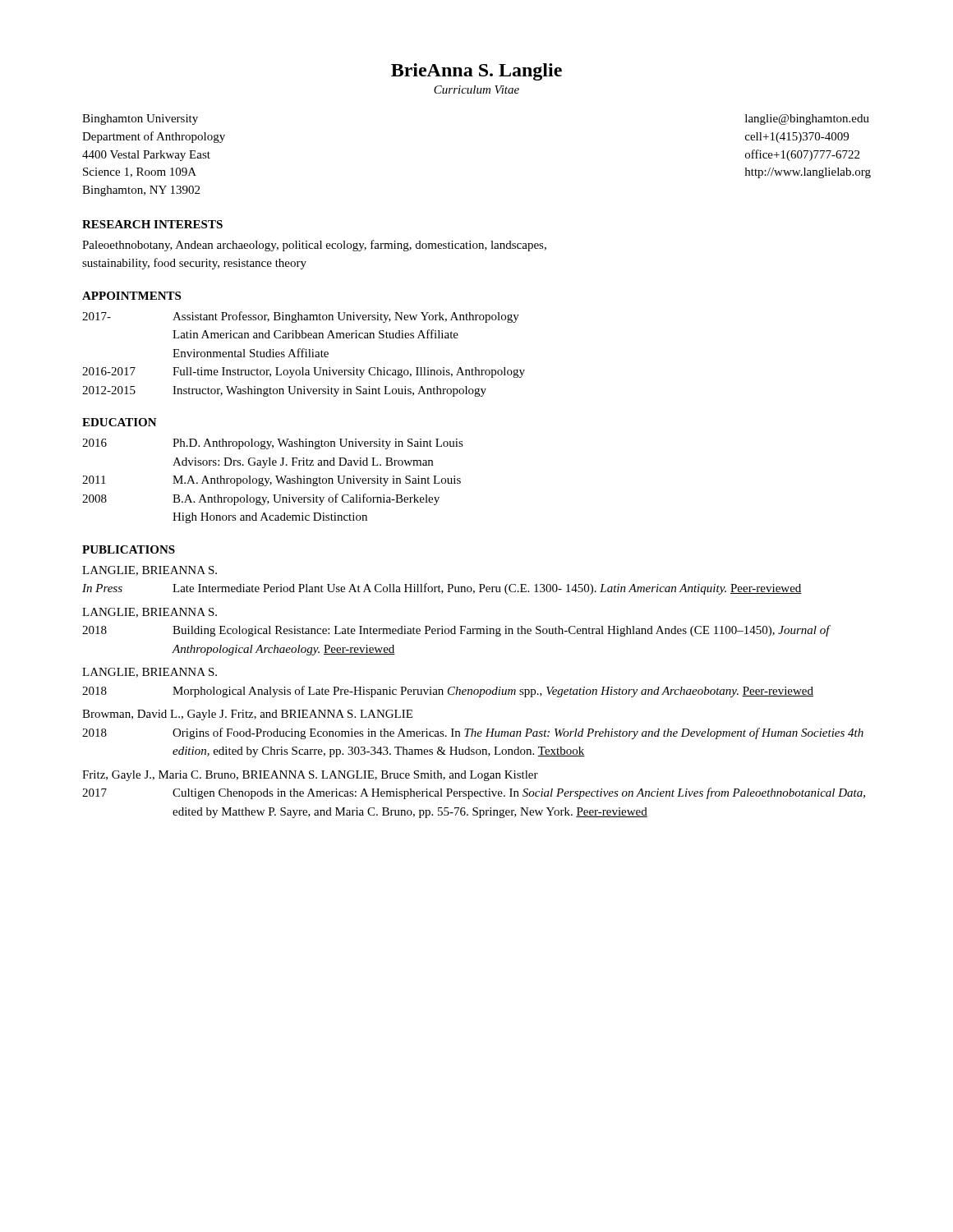Point to the text block starting "Fritz, Gayle J., Maria C. Bruno, BRIEANNA"
This screenshot has width=953, height=1232.
[x=310, y=774]
